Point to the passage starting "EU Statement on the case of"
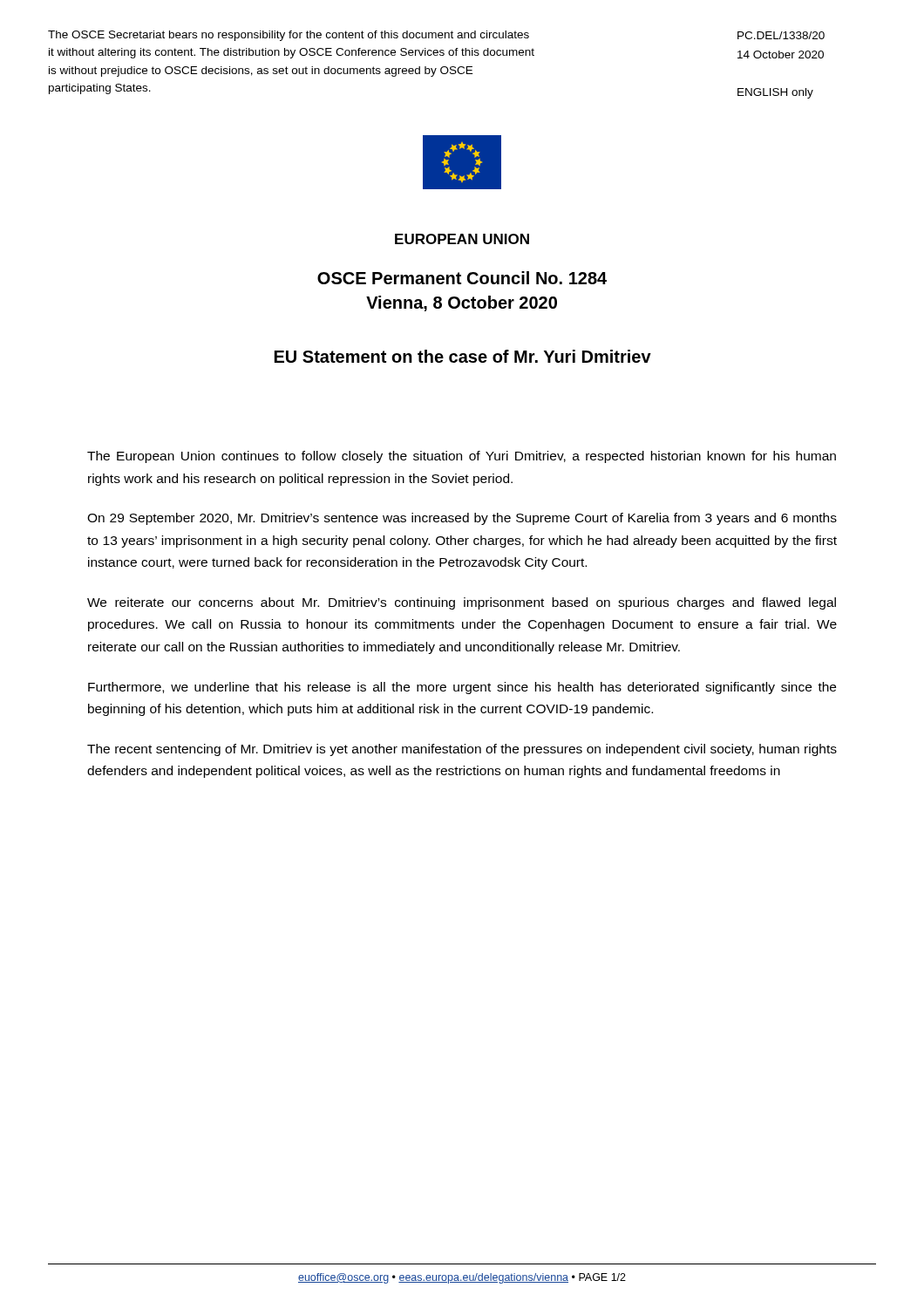The image size is (924, 1308). [x=462, y=357]
